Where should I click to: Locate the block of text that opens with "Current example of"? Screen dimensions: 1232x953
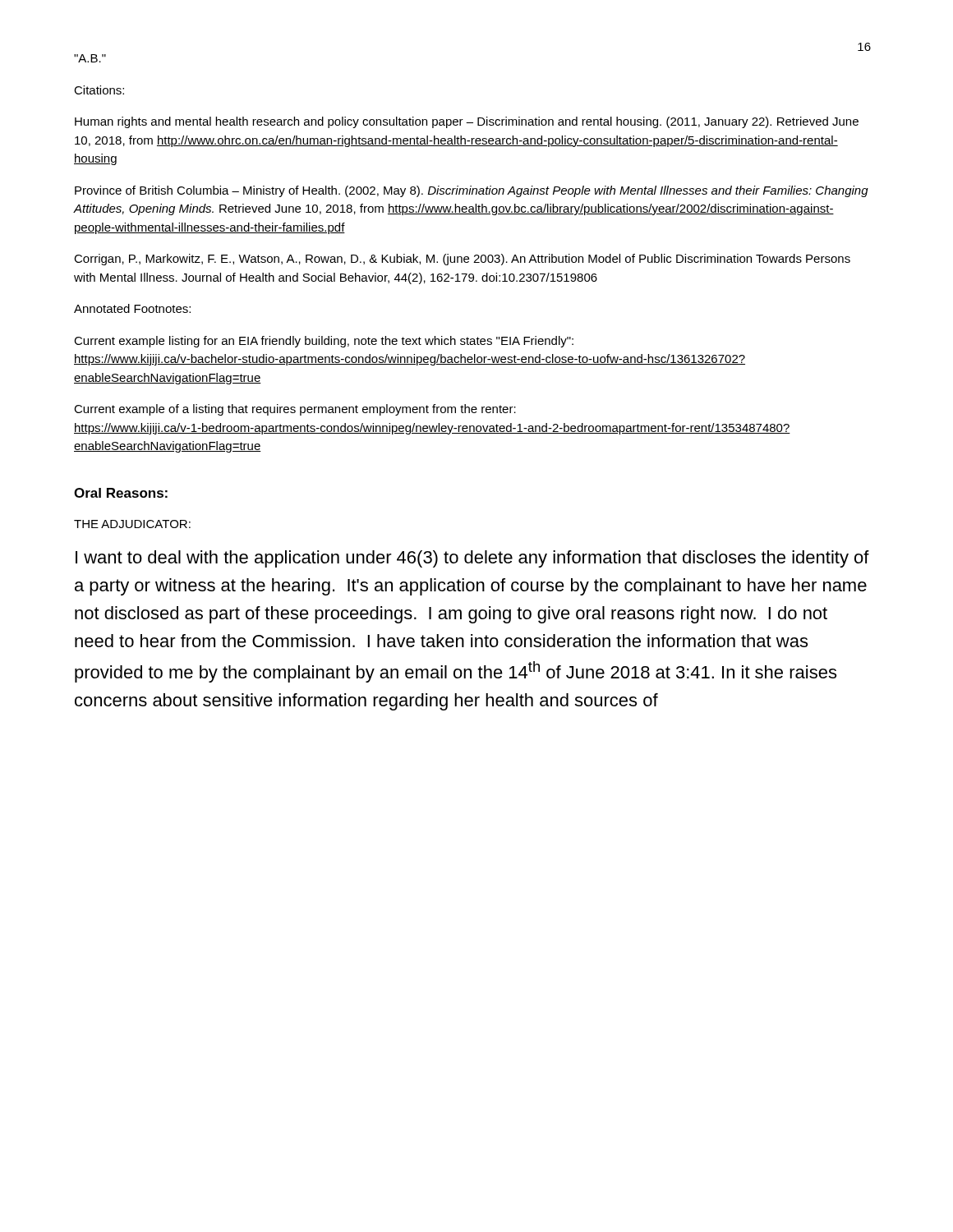[x=432, y=427]
